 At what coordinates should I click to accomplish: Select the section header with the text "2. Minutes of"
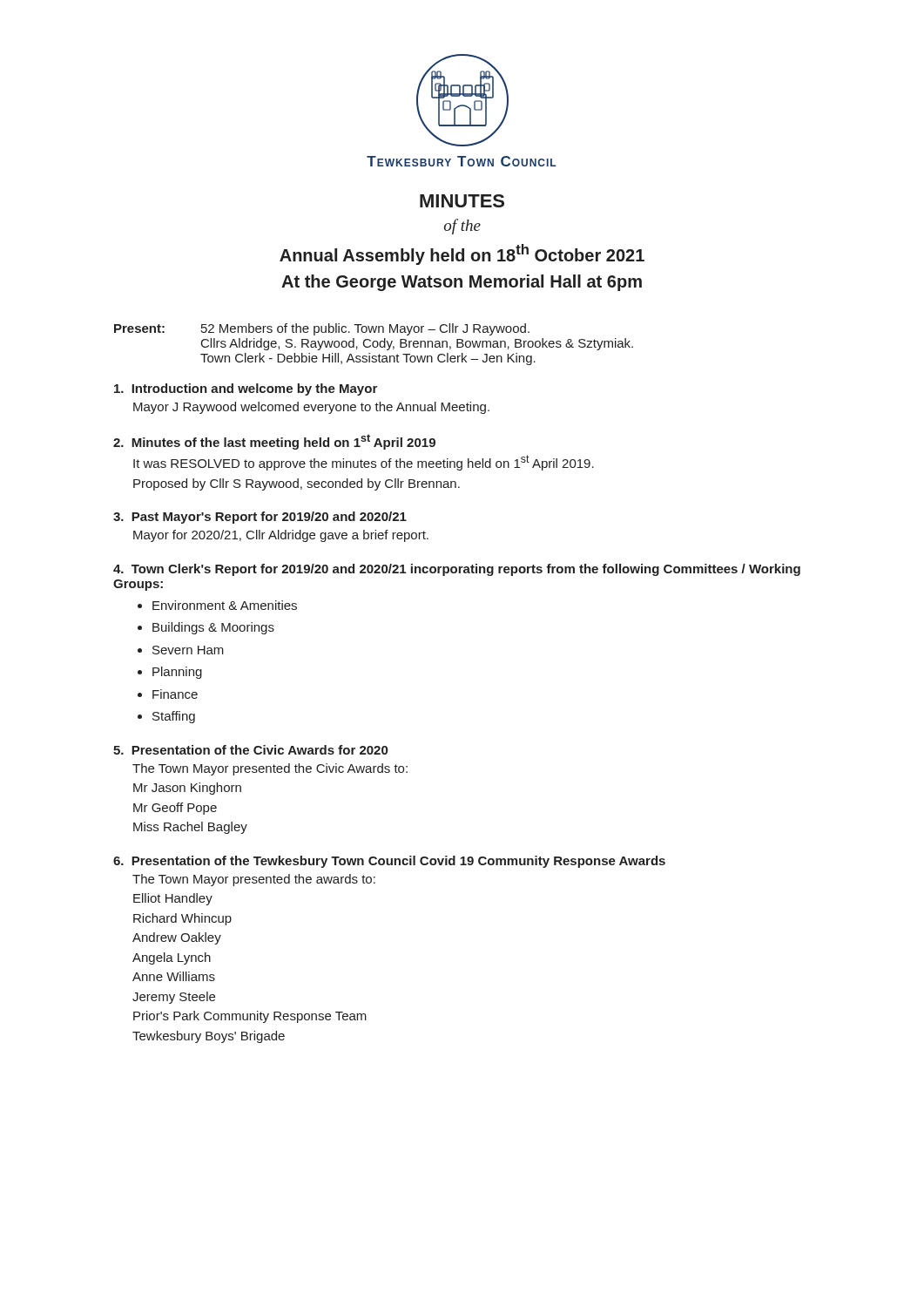(x=275, y=441)
